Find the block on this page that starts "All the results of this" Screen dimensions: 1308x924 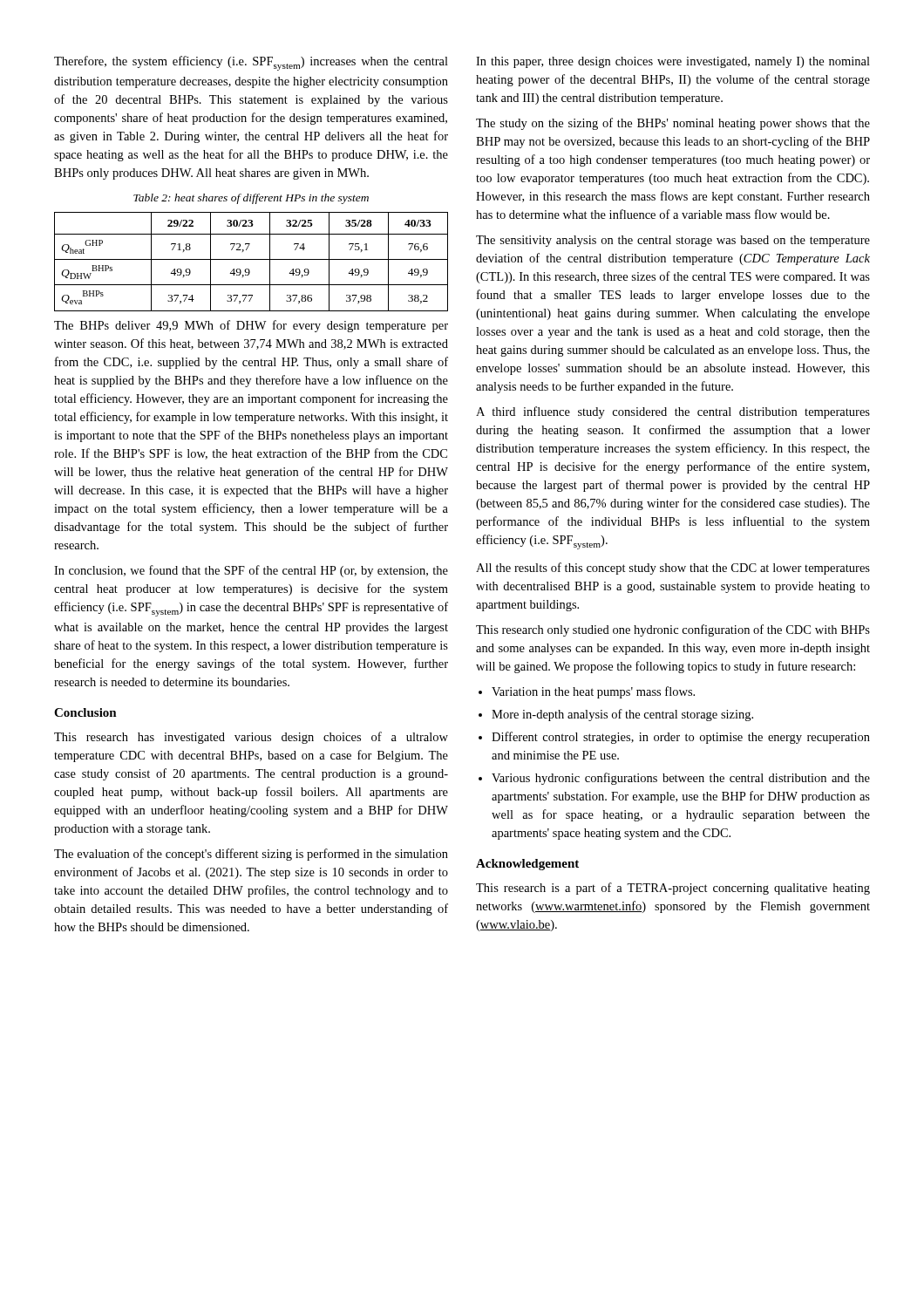[673, 586]
